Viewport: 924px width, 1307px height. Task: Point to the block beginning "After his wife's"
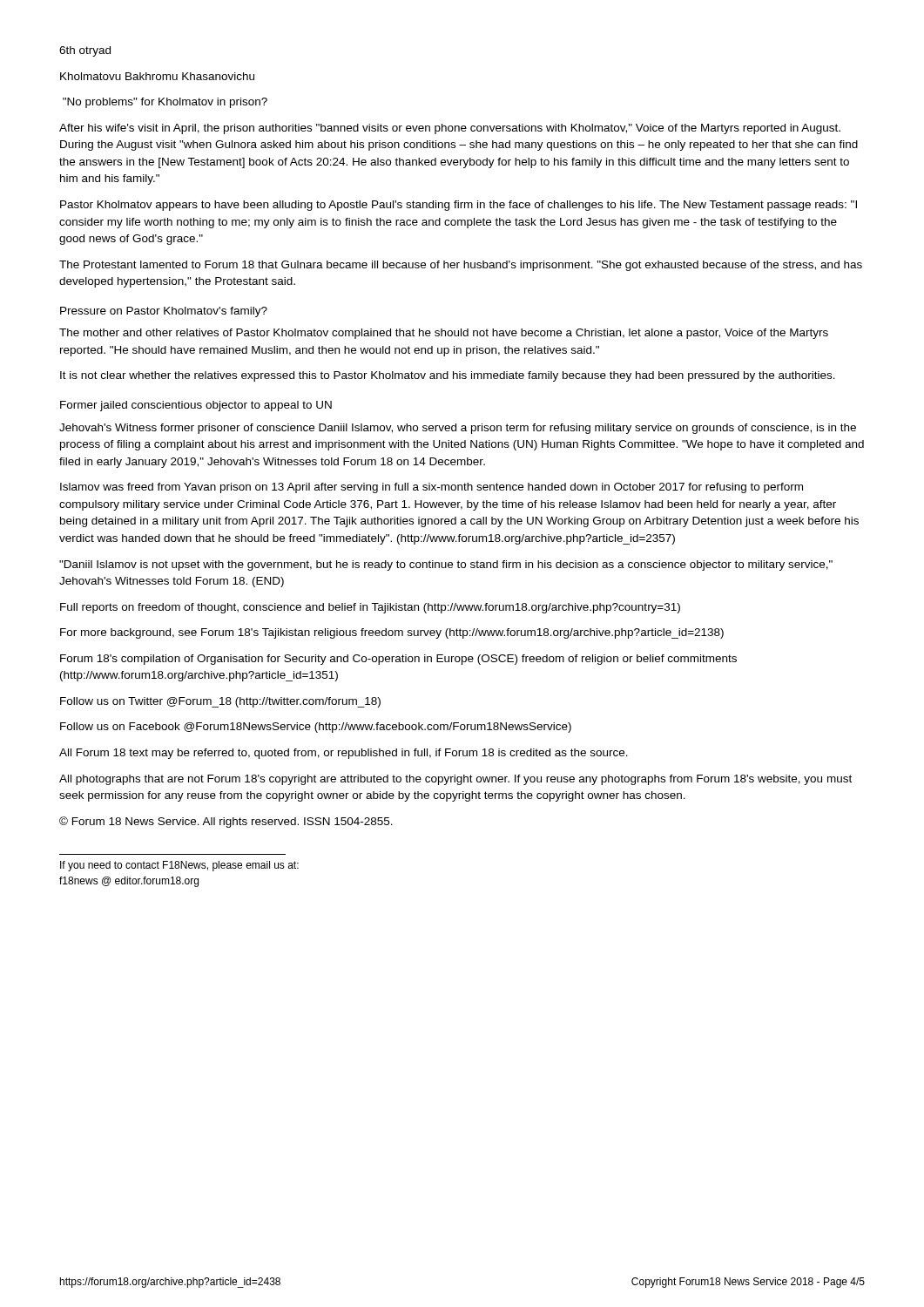coord(462,153)
